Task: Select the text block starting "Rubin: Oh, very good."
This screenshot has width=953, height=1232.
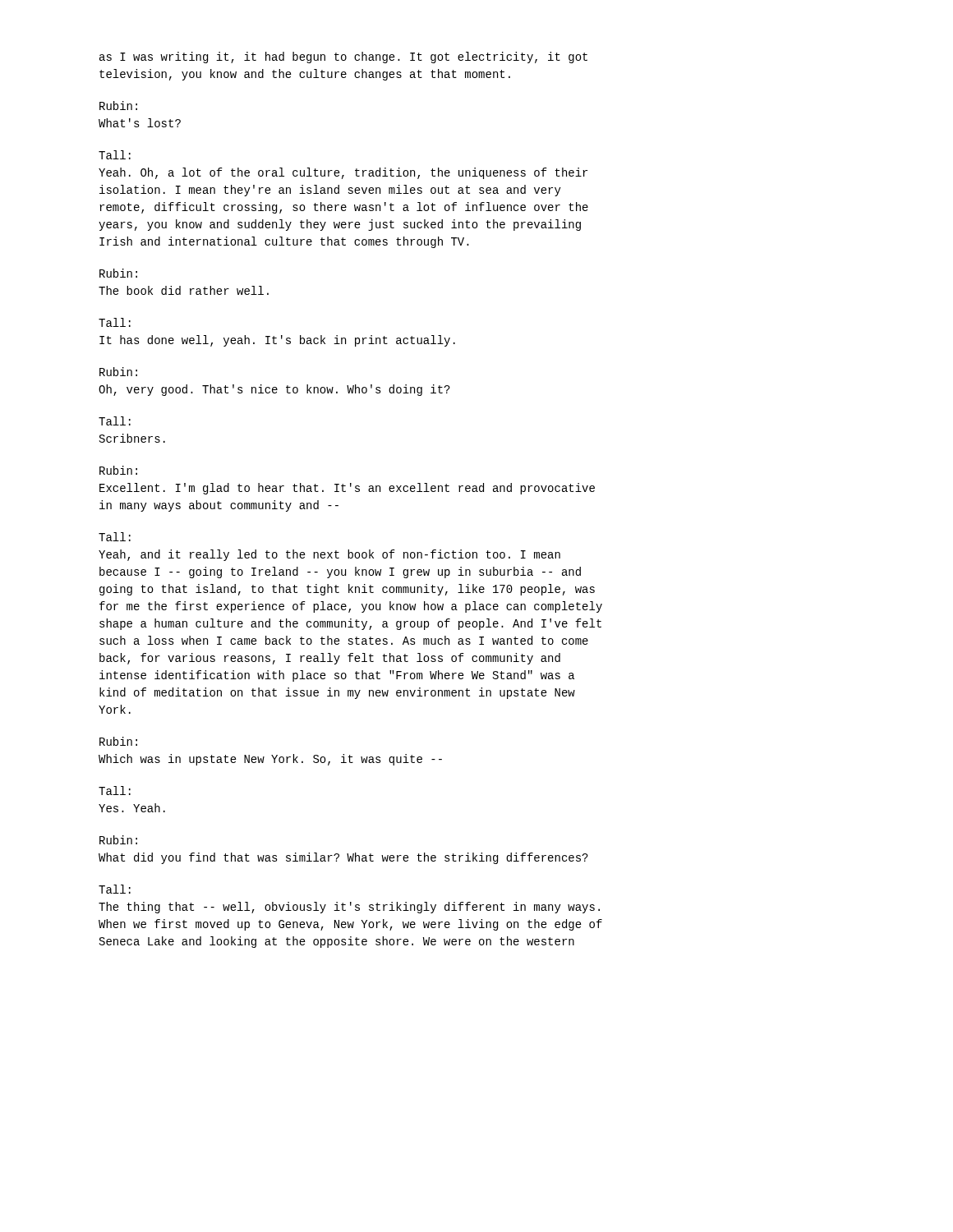Action: point(275,381)
